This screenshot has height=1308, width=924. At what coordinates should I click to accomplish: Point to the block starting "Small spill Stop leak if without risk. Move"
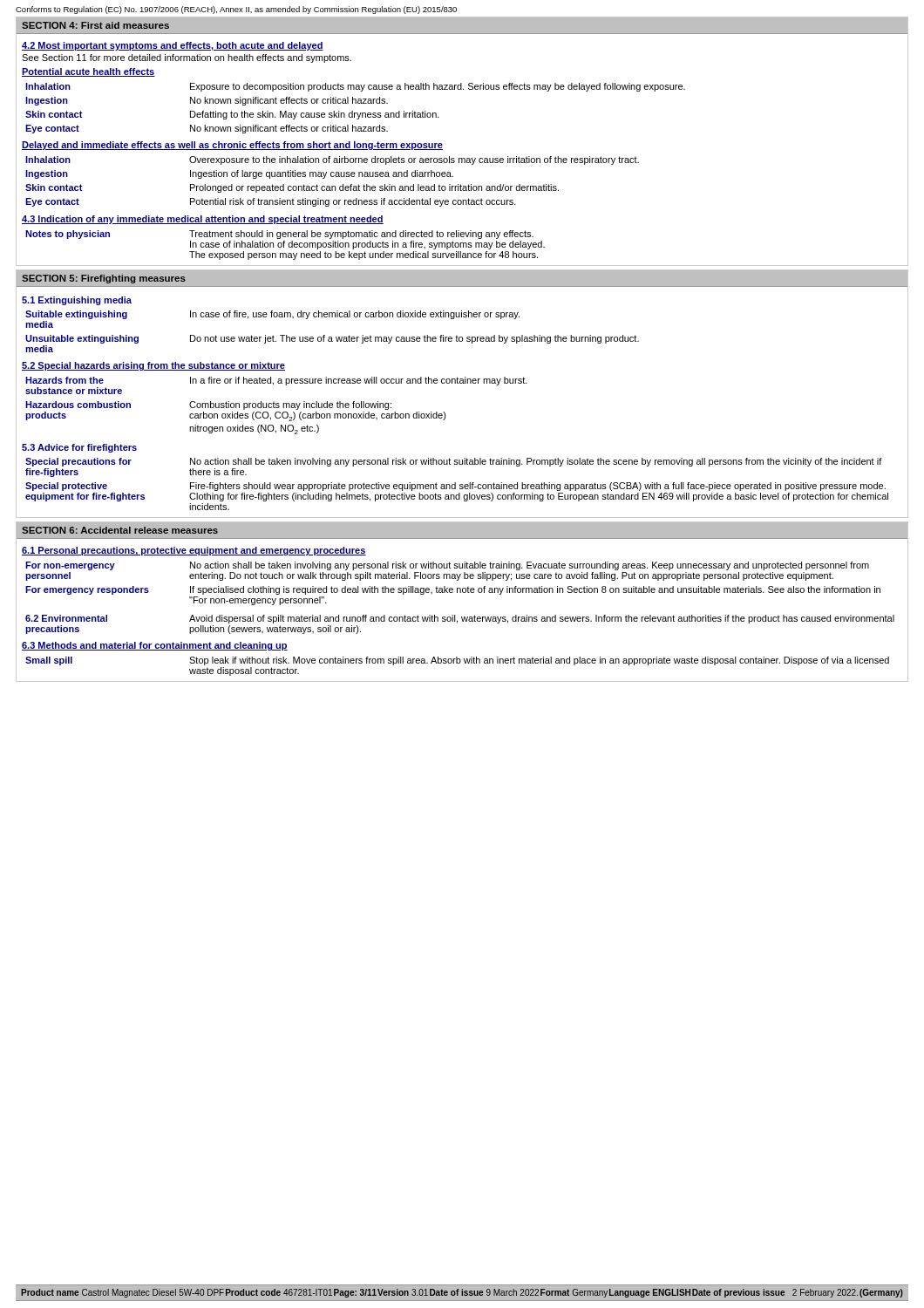click(x=462, y=666)
